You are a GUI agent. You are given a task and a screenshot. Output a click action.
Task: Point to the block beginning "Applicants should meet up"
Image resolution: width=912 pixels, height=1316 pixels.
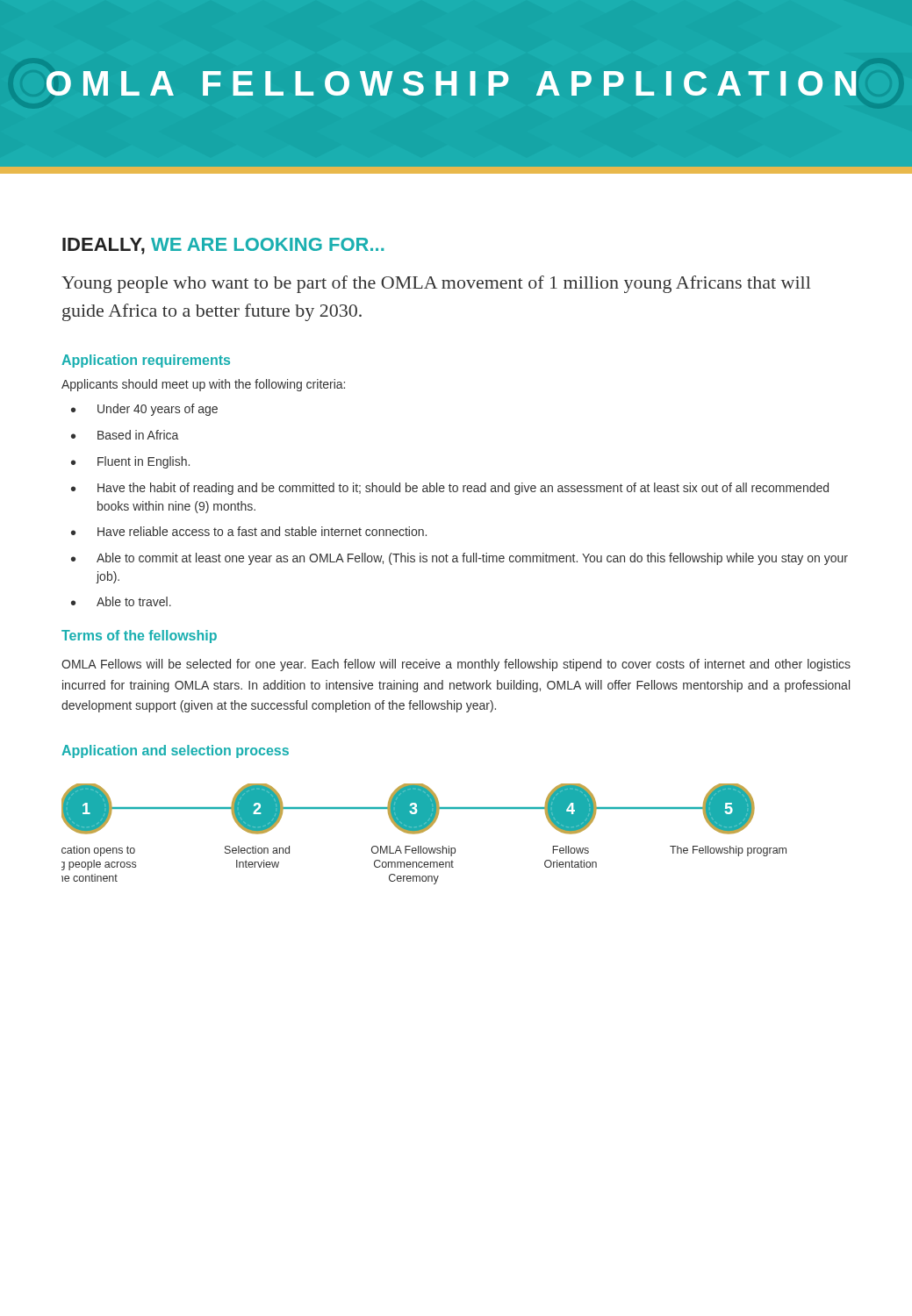pyautogui.click(x=204, y=384)
